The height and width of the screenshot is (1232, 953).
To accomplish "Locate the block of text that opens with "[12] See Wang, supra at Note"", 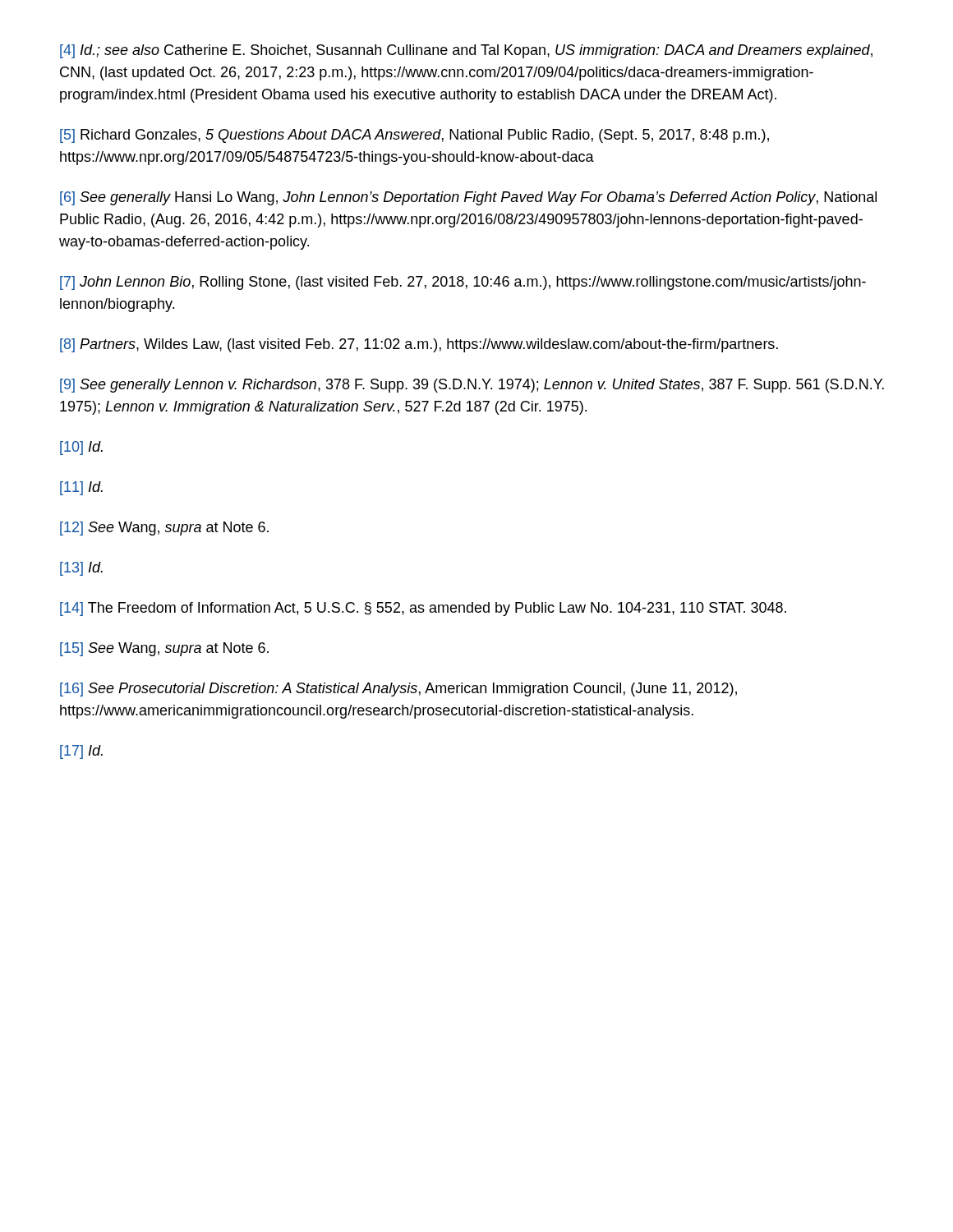I will 165,527.
